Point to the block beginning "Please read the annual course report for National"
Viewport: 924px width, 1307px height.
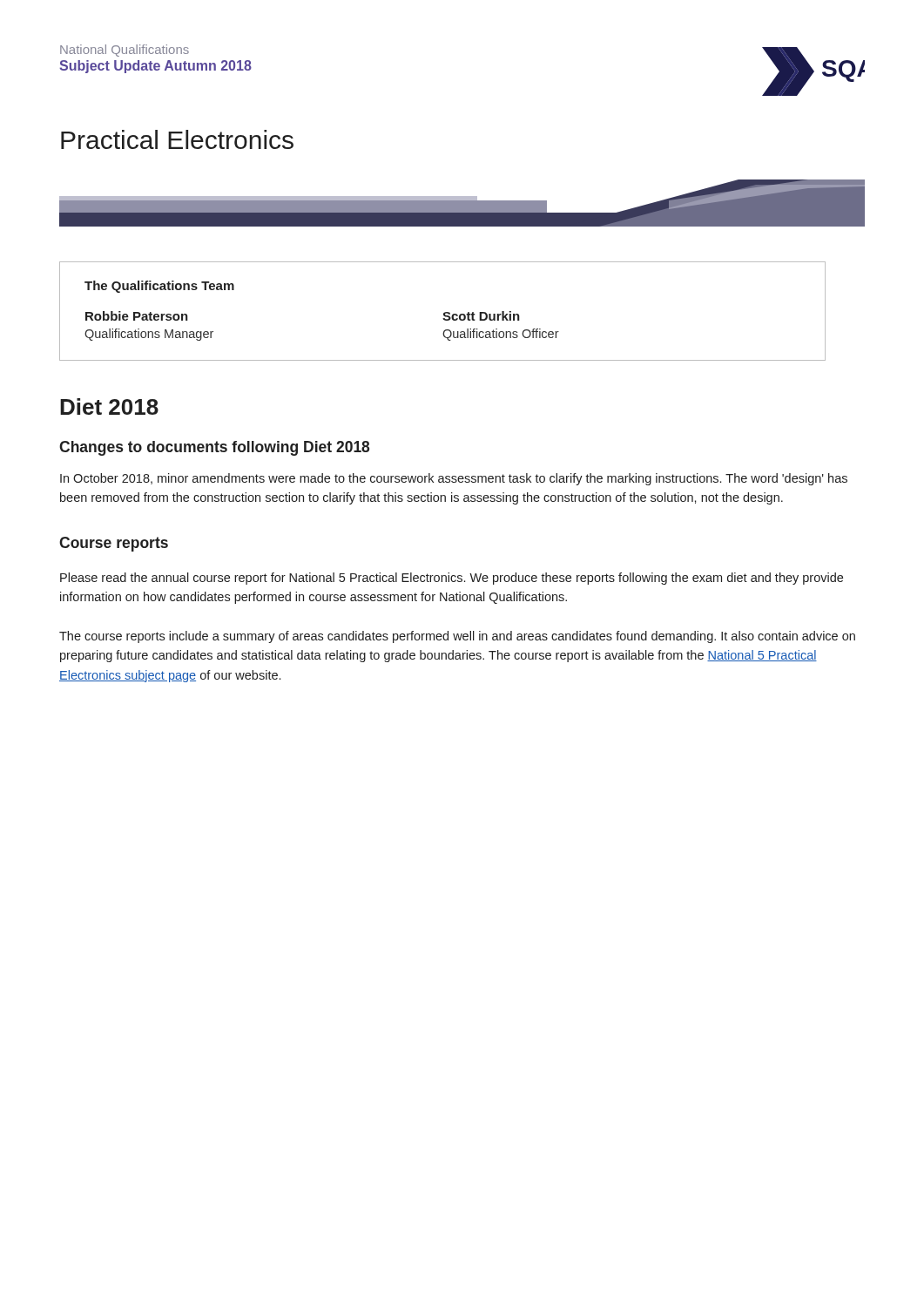pos(451,587)
